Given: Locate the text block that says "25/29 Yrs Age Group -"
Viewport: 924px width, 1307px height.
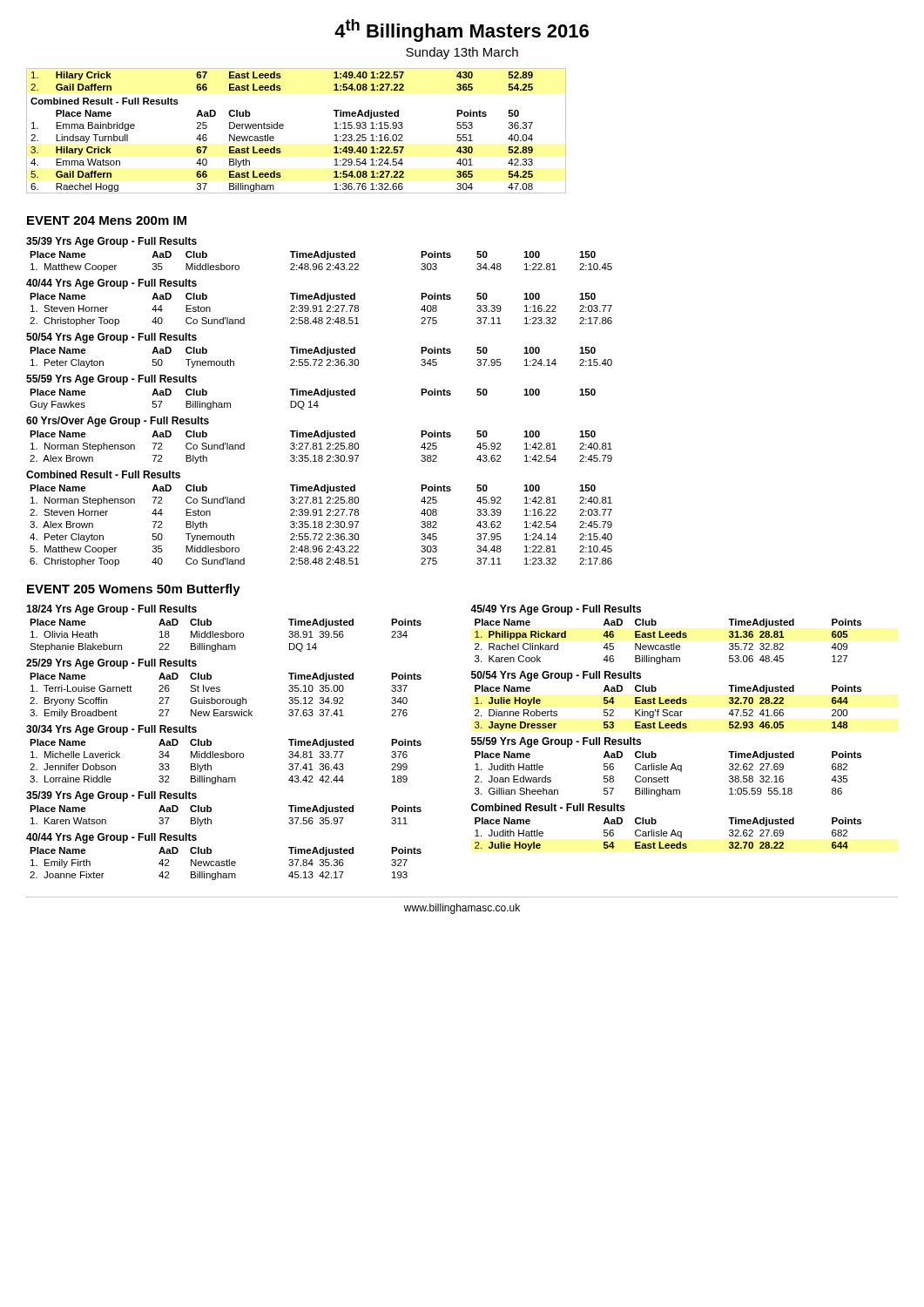Looking at the screenshot, I should point(112,663).
